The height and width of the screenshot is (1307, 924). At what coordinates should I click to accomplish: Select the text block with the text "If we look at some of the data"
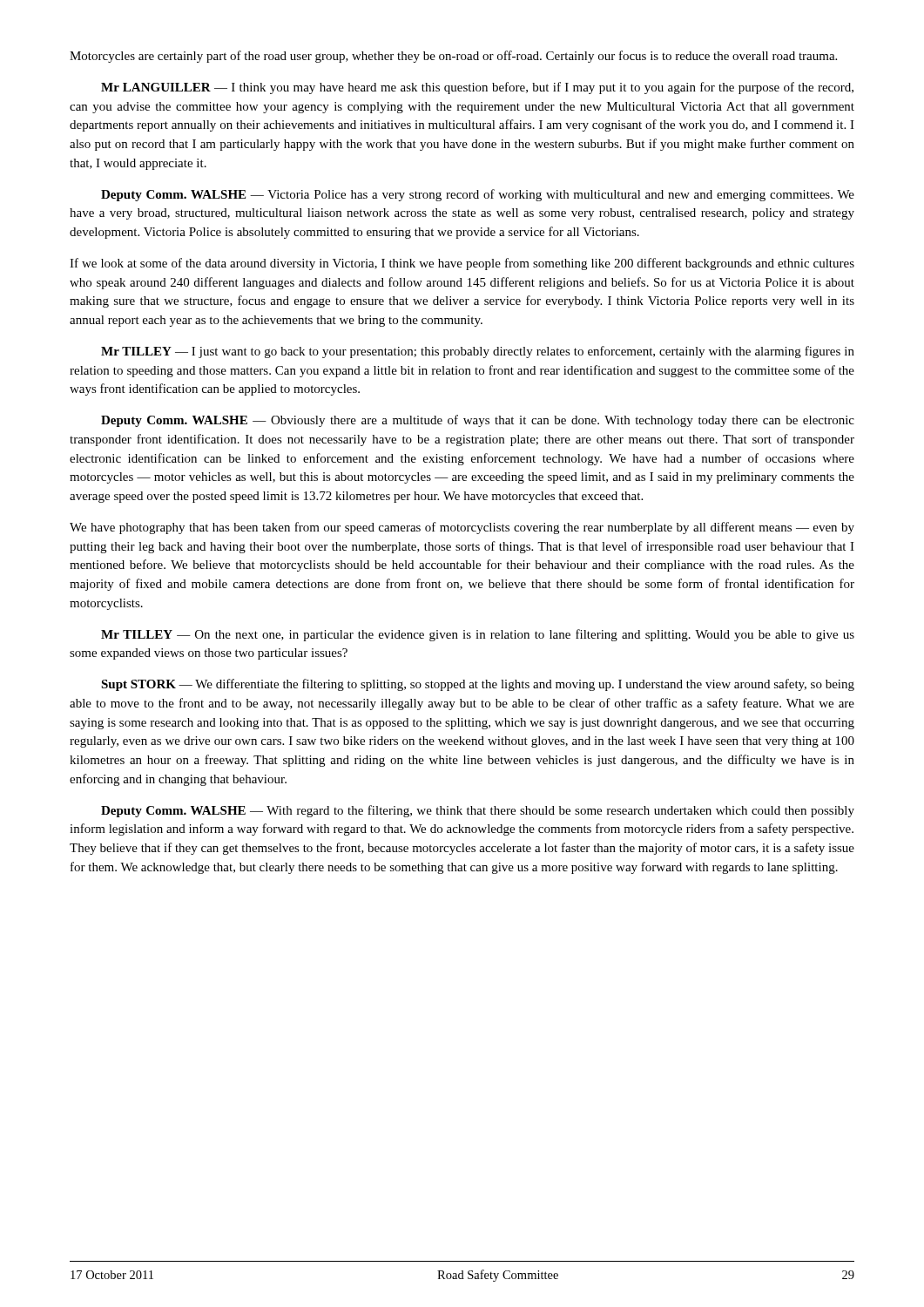coord(462,291)
